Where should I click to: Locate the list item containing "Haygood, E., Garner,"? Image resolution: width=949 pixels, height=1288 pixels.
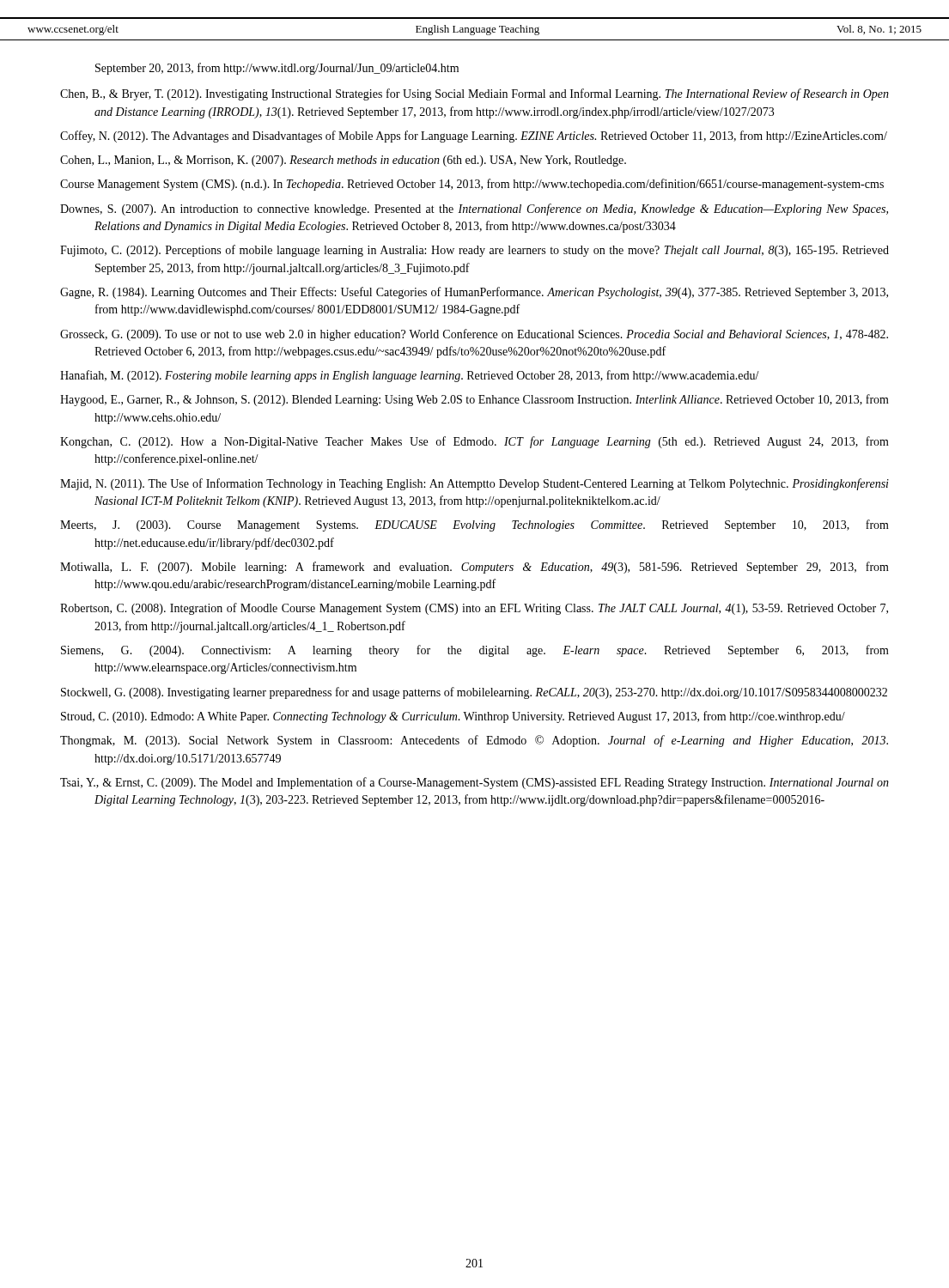474,409
